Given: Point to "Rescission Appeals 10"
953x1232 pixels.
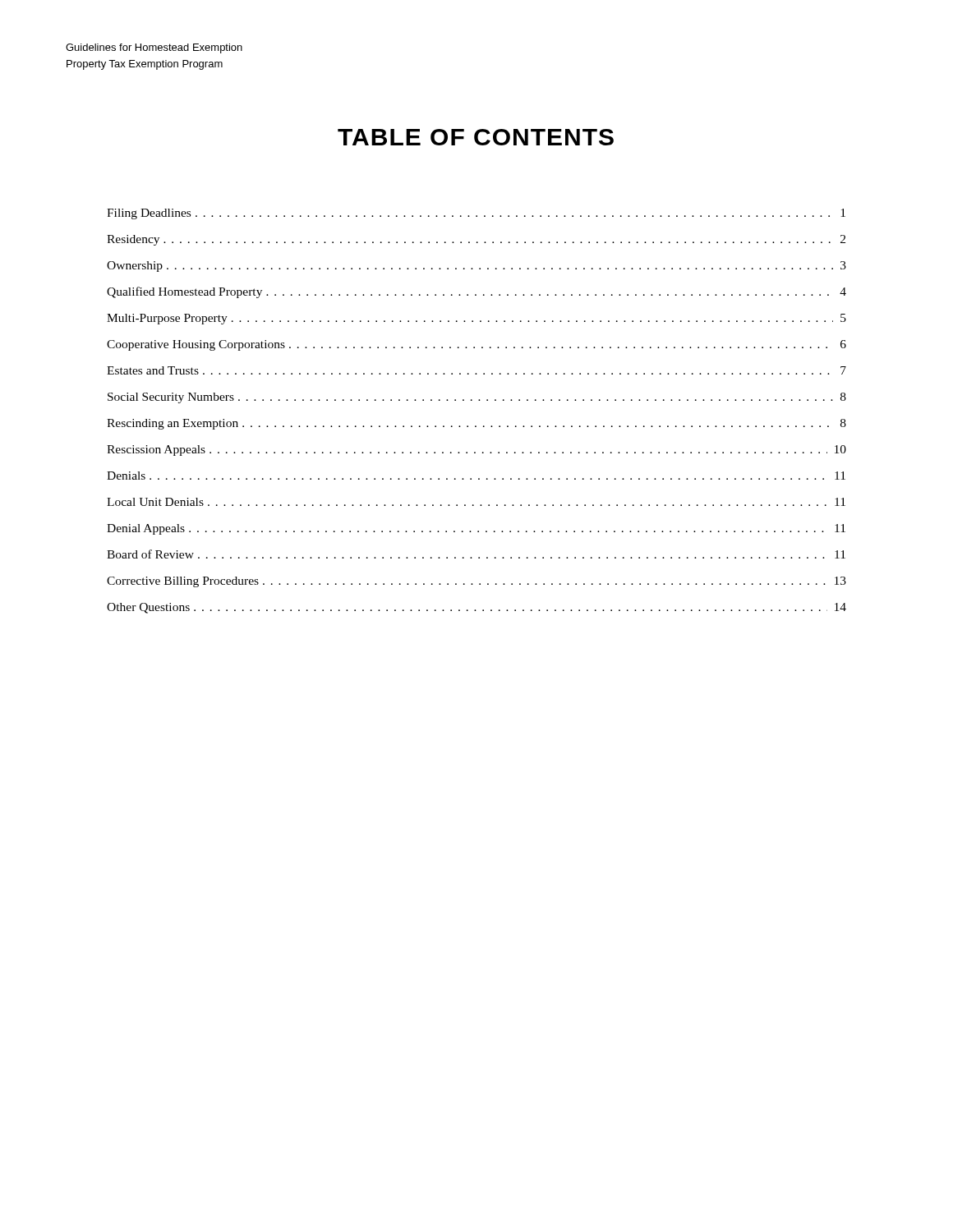Looking at the screenshot, I should tap(476, 449).
